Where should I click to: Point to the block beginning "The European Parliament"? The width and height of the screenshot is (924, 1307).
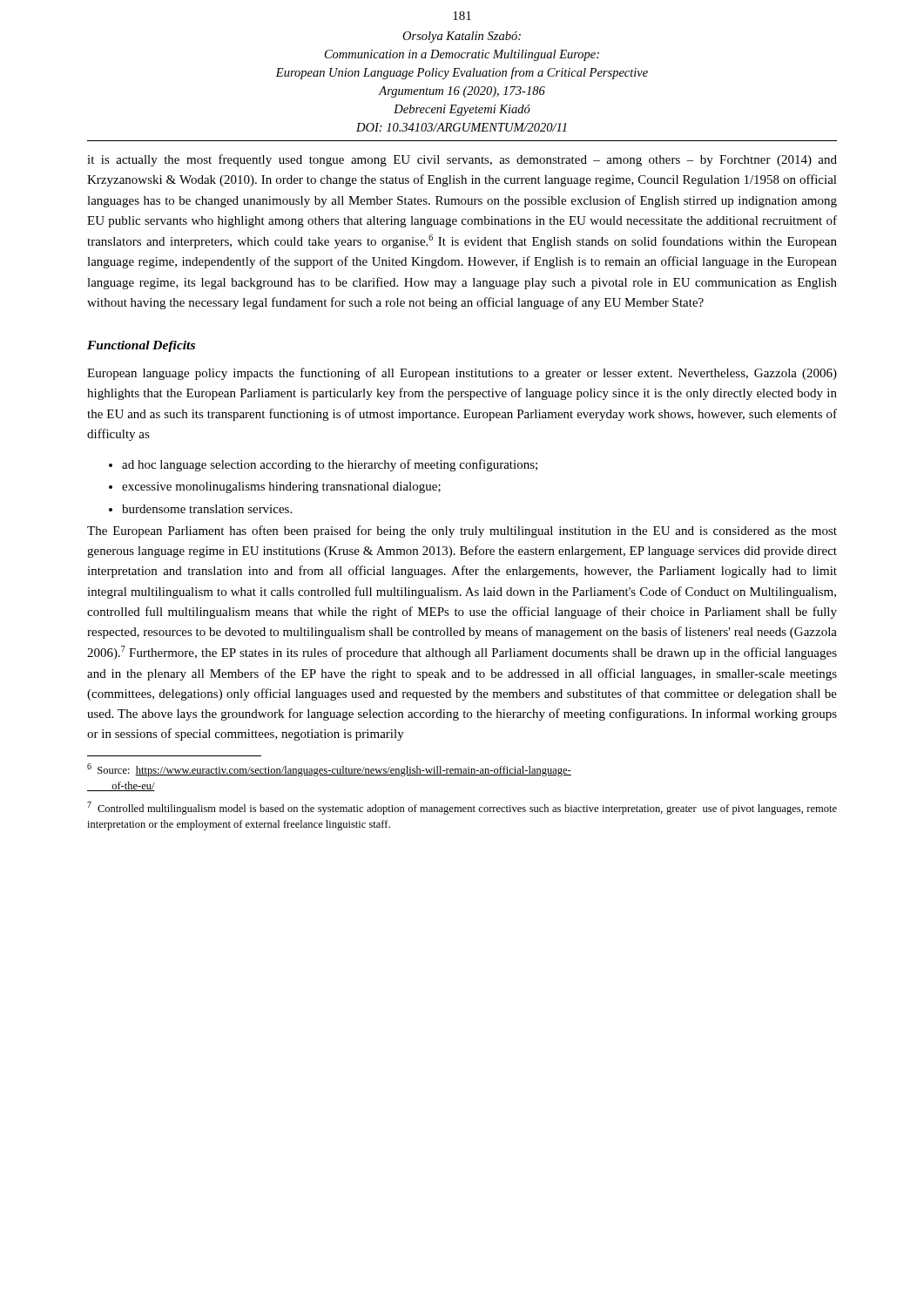coord(462,632)
